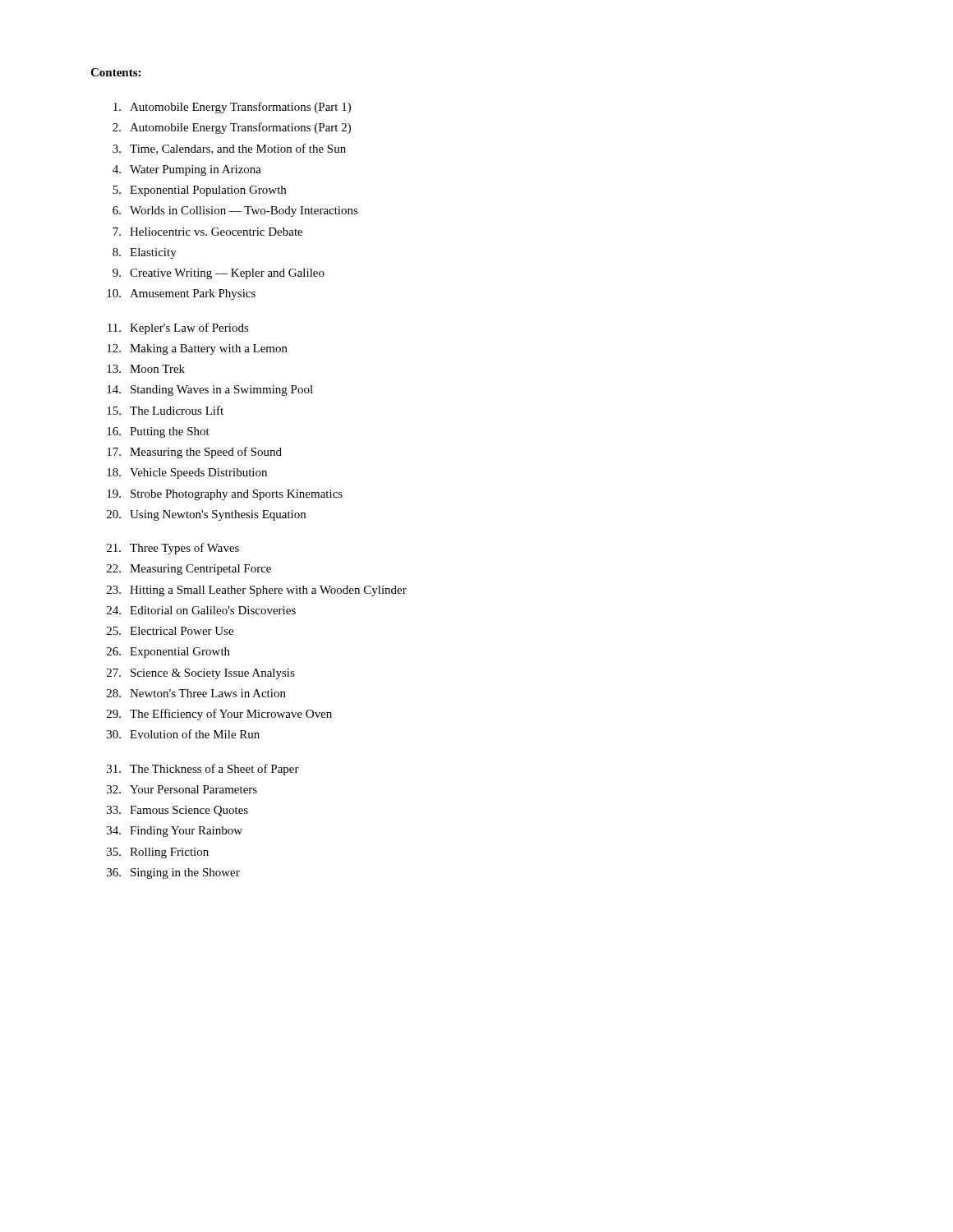
Task: Click on the passage starting "18.Vehicle Speeds Distribution"
Action: (x=179, y=473)
